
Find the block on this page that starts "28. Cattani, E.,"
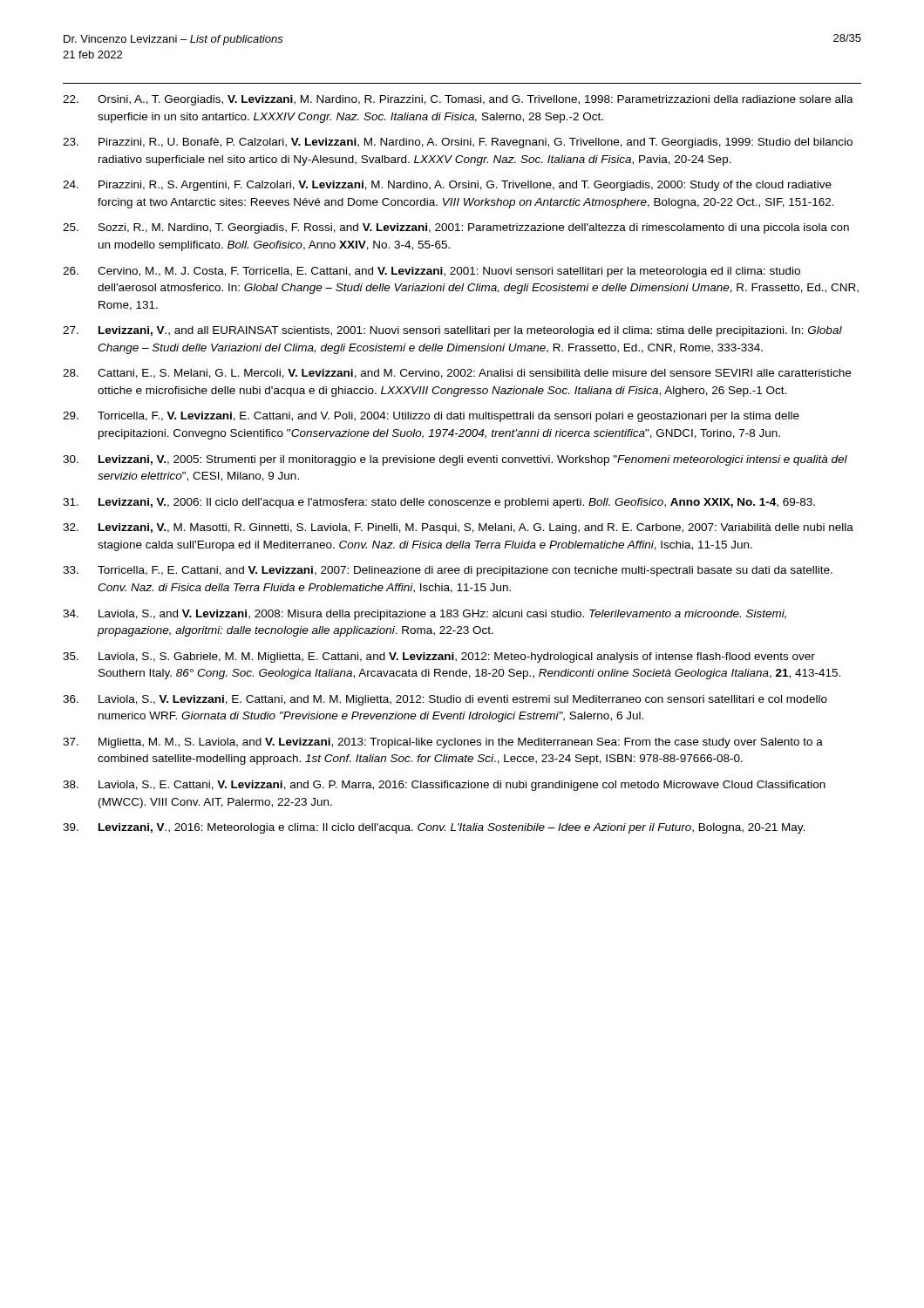(462, 382)
